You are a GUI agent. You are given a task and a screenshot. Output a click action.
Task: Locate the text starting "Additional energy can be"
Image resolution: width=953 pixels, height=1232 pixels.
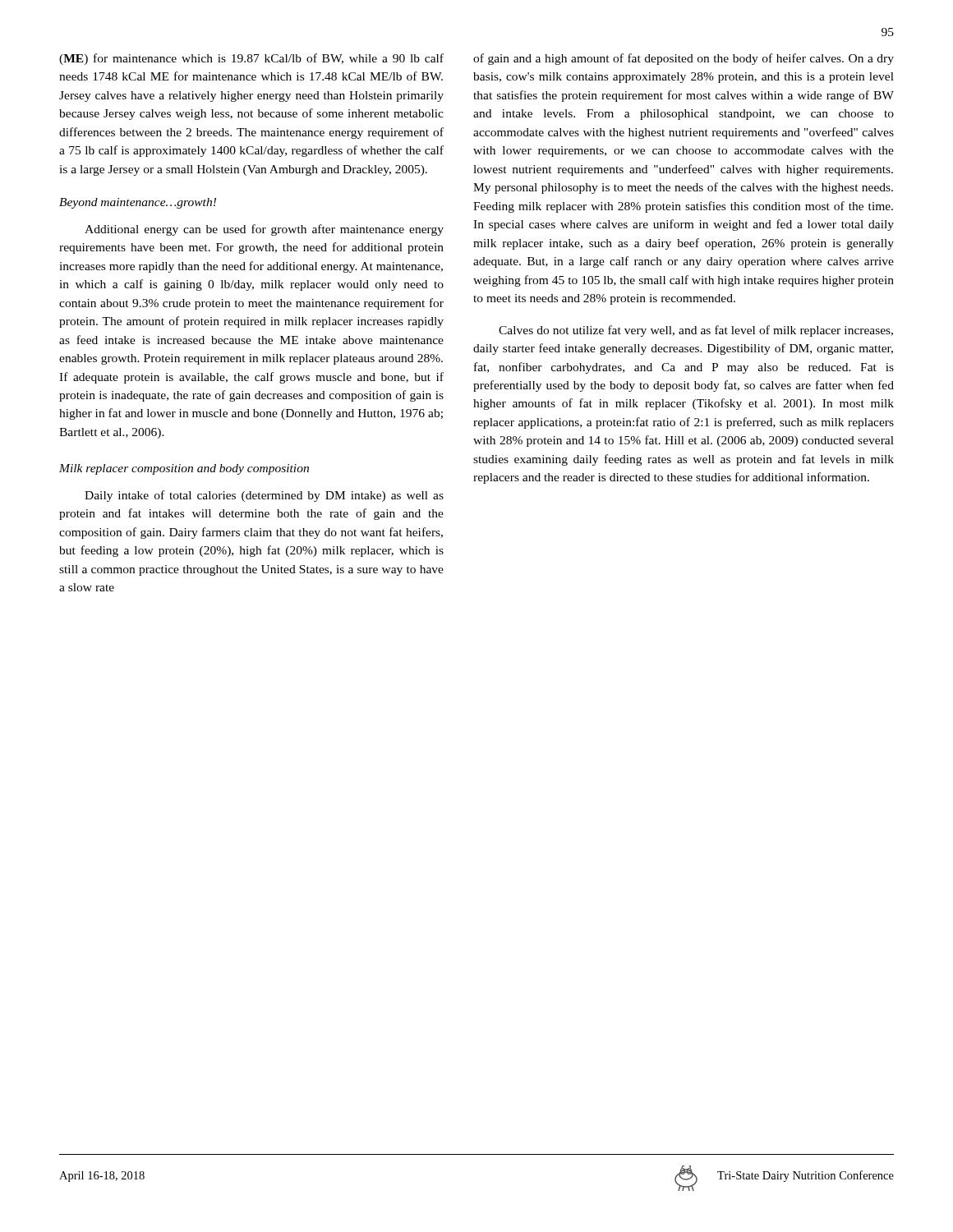251,330
